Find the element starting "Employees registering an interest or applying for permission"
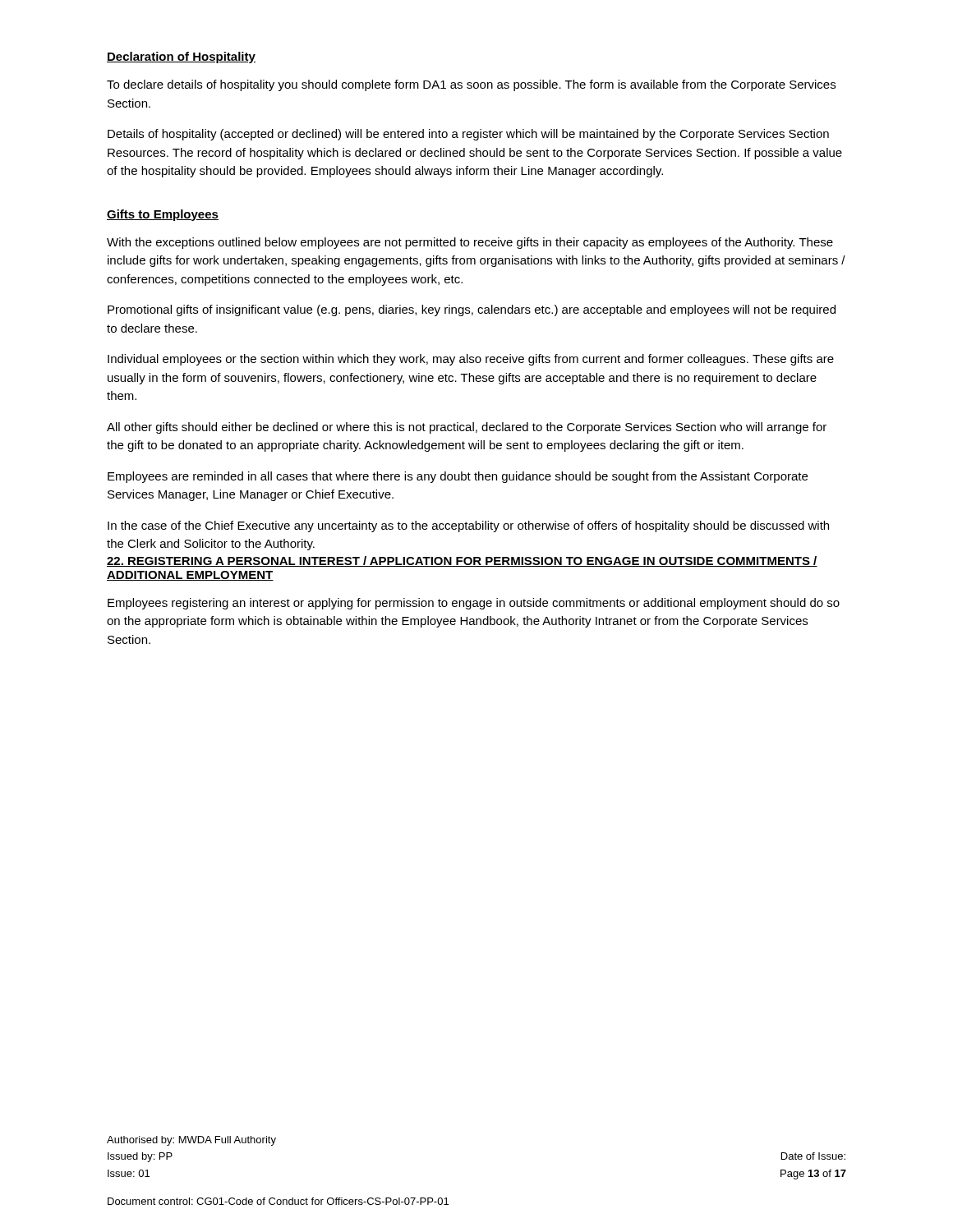953x1232 pixels. pos(476,621)
